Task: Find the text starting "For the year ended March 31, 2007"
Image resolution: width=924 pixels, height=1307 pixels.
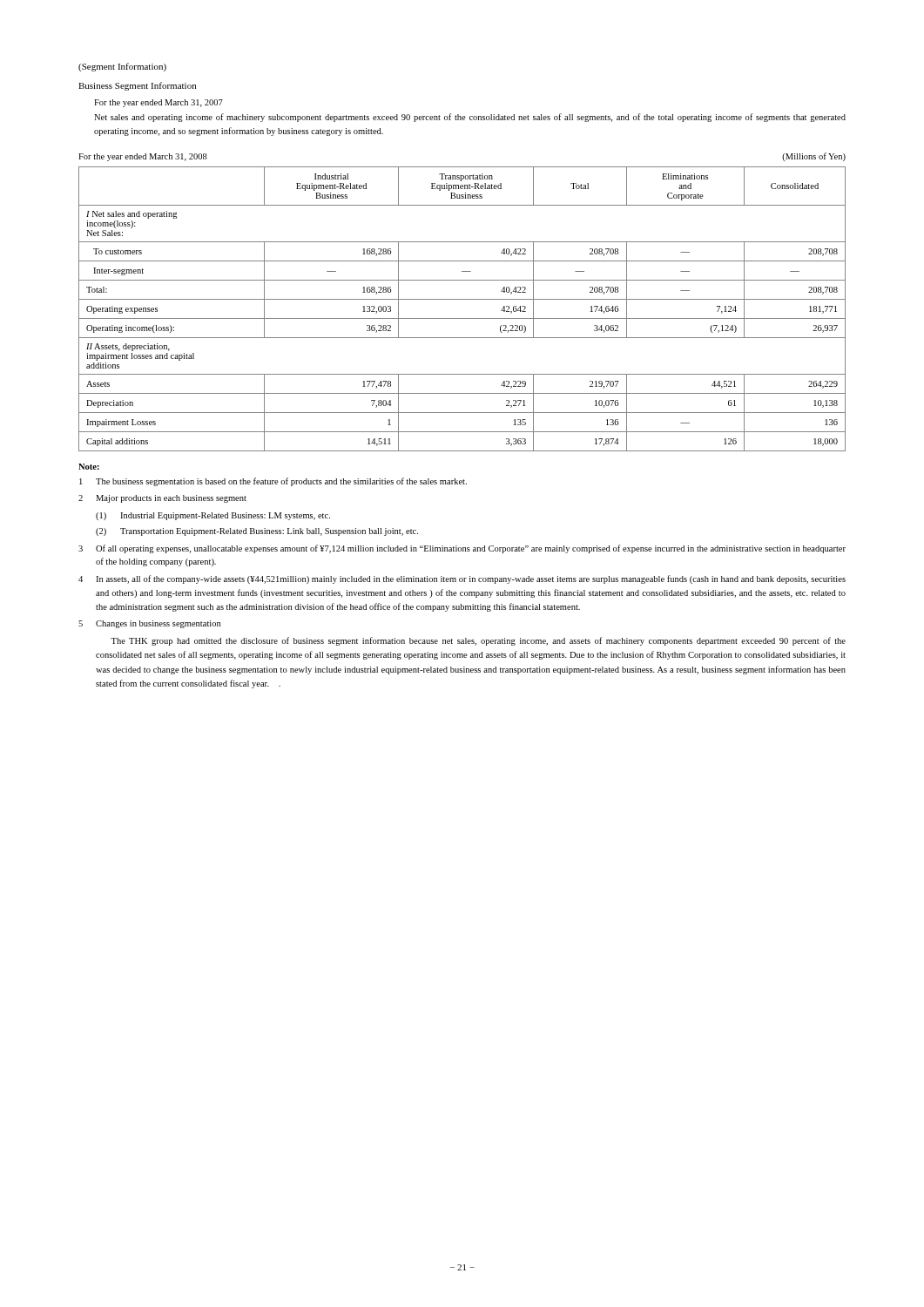Action: click(x=158, y=102)
